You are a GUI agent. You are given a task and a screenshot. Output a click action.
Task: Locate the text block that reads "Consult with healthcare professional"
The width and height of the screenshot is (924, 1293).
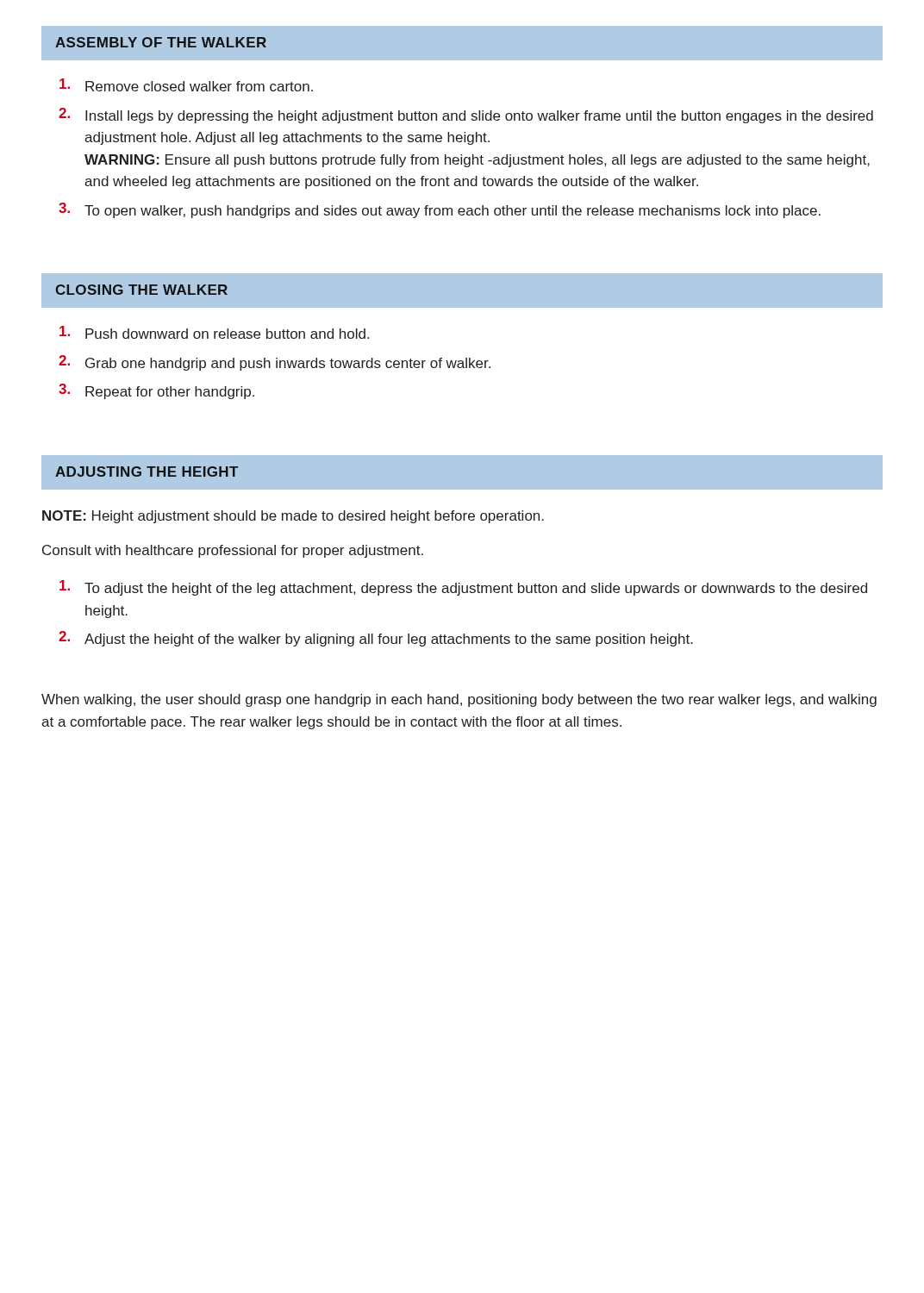click(233, 550)
